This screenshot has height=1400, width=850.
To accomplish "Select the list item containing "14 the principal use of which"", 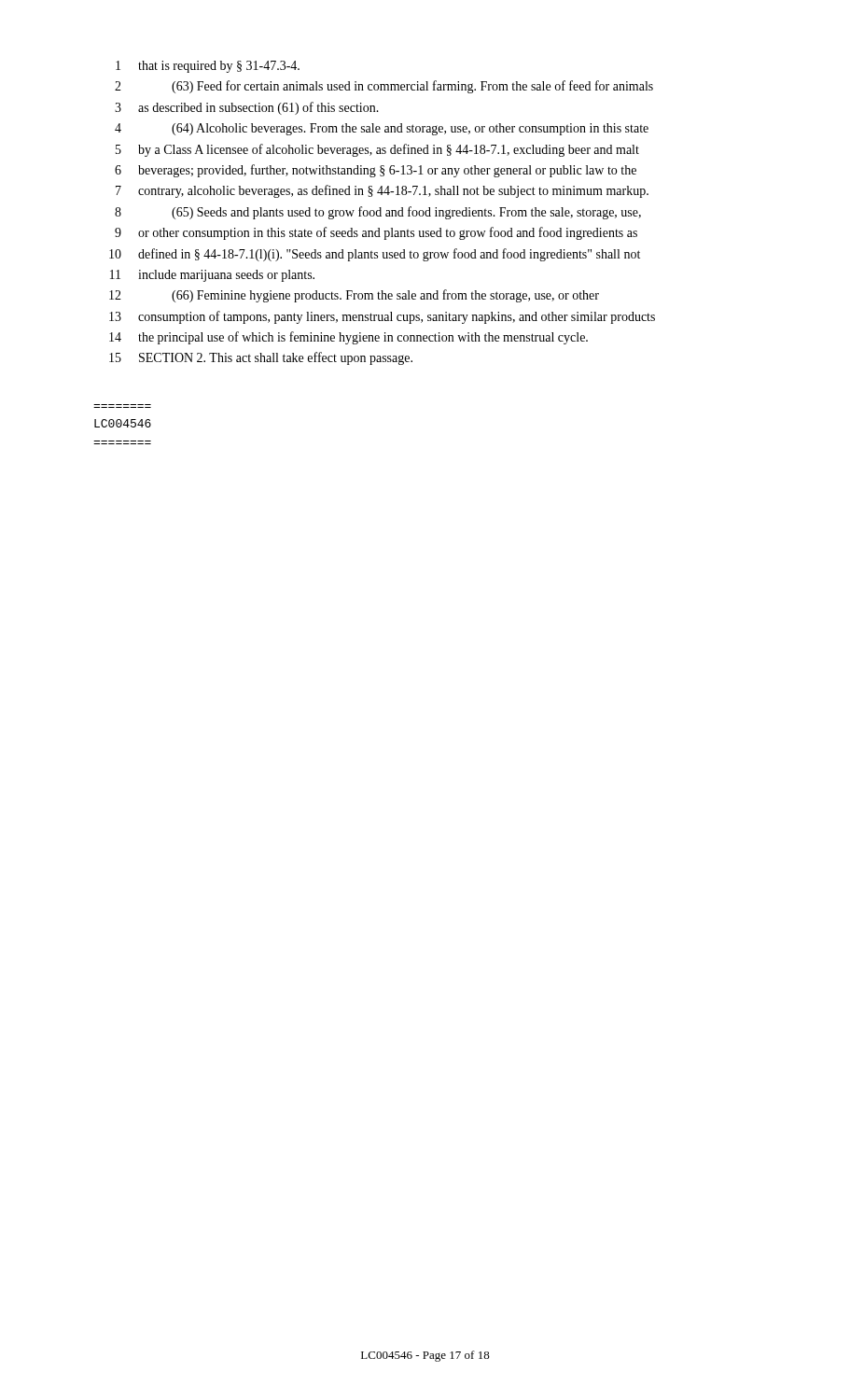I will pos(434,338).
